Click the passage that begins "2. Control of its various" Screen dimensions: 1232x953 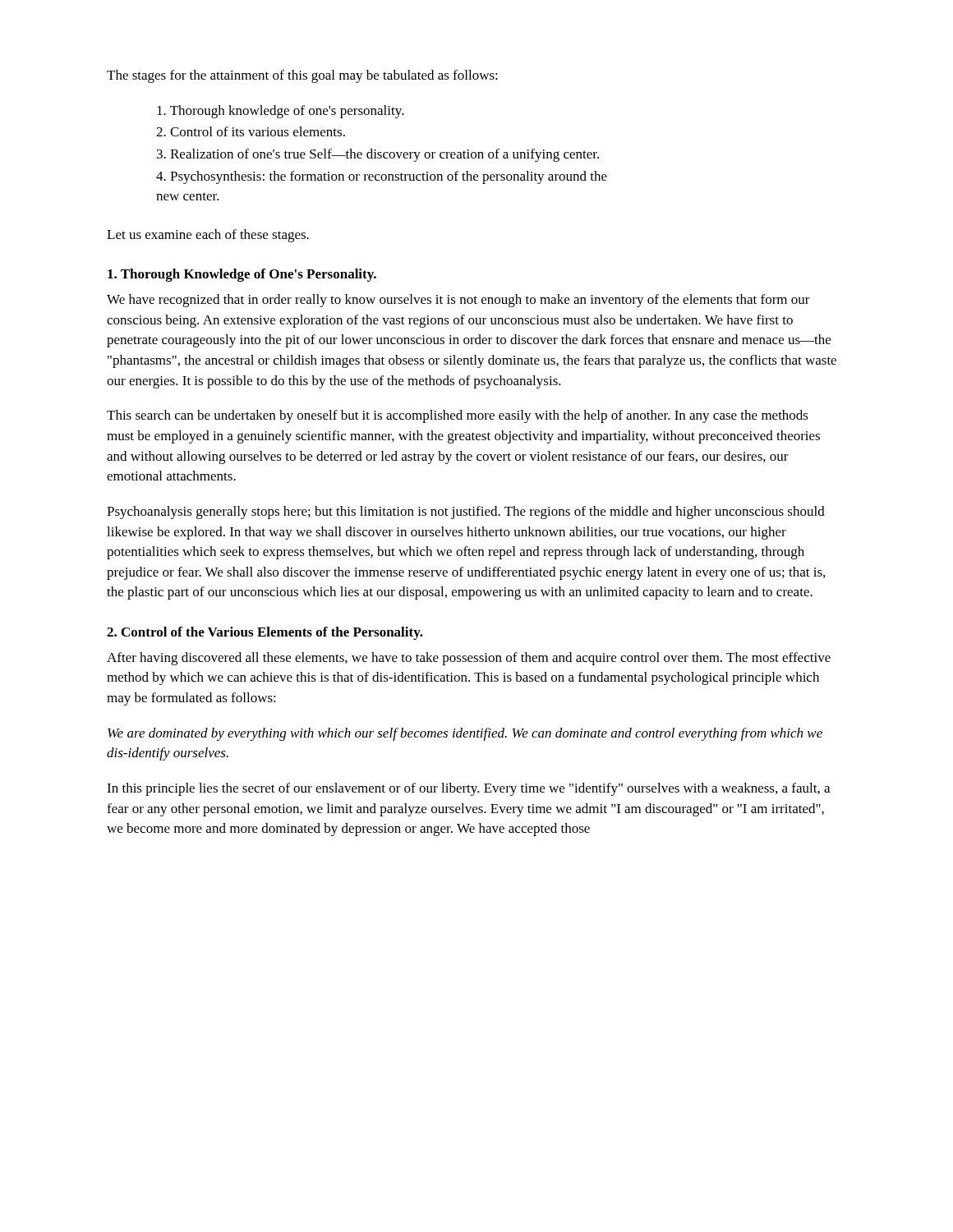click(251, 132)
